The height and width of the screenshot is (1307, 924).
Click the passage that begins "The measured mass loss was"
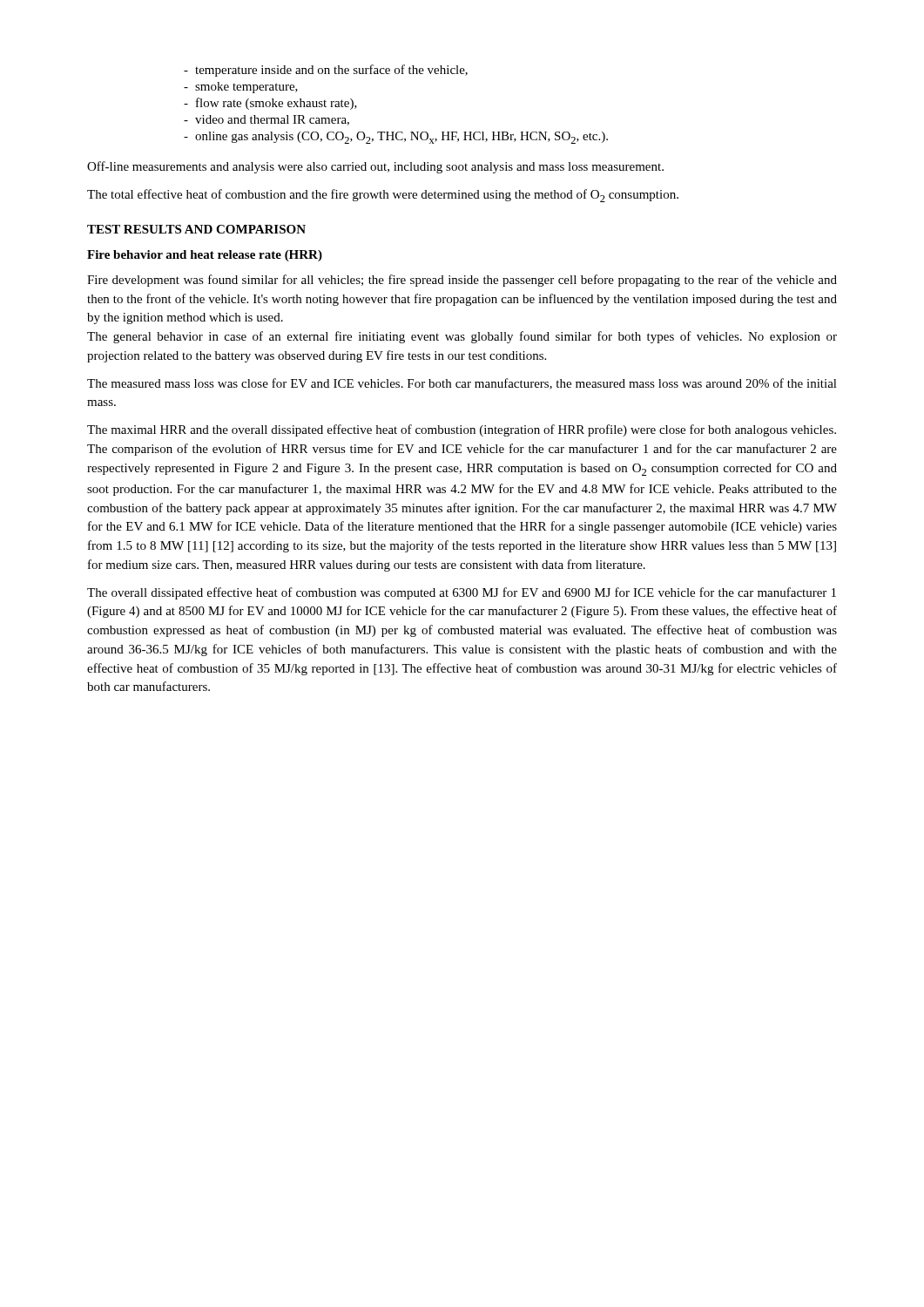(x=462, y=393)
